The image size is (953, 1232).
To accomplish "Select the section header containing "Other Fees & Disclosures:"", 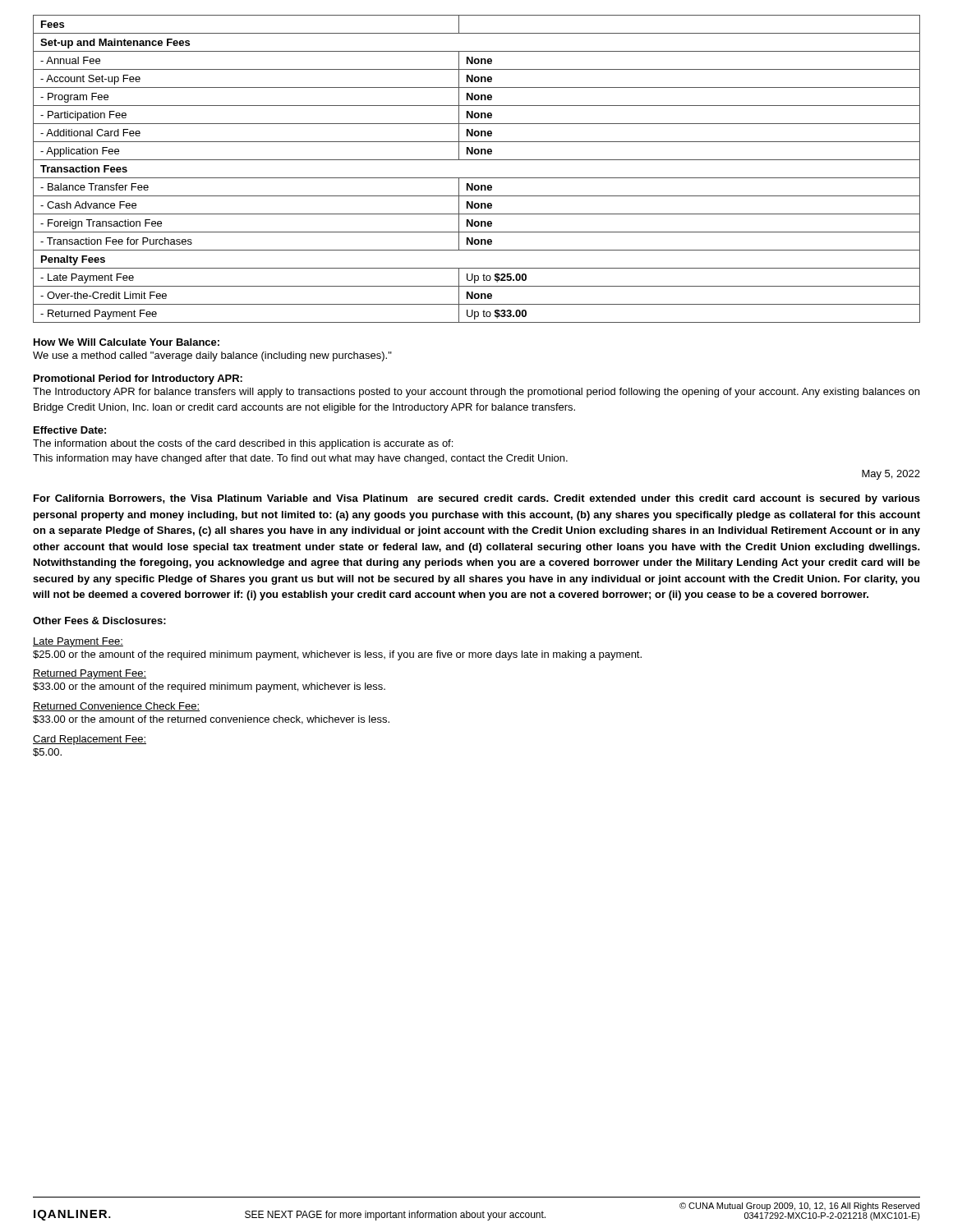I will (x=100, y=620).
